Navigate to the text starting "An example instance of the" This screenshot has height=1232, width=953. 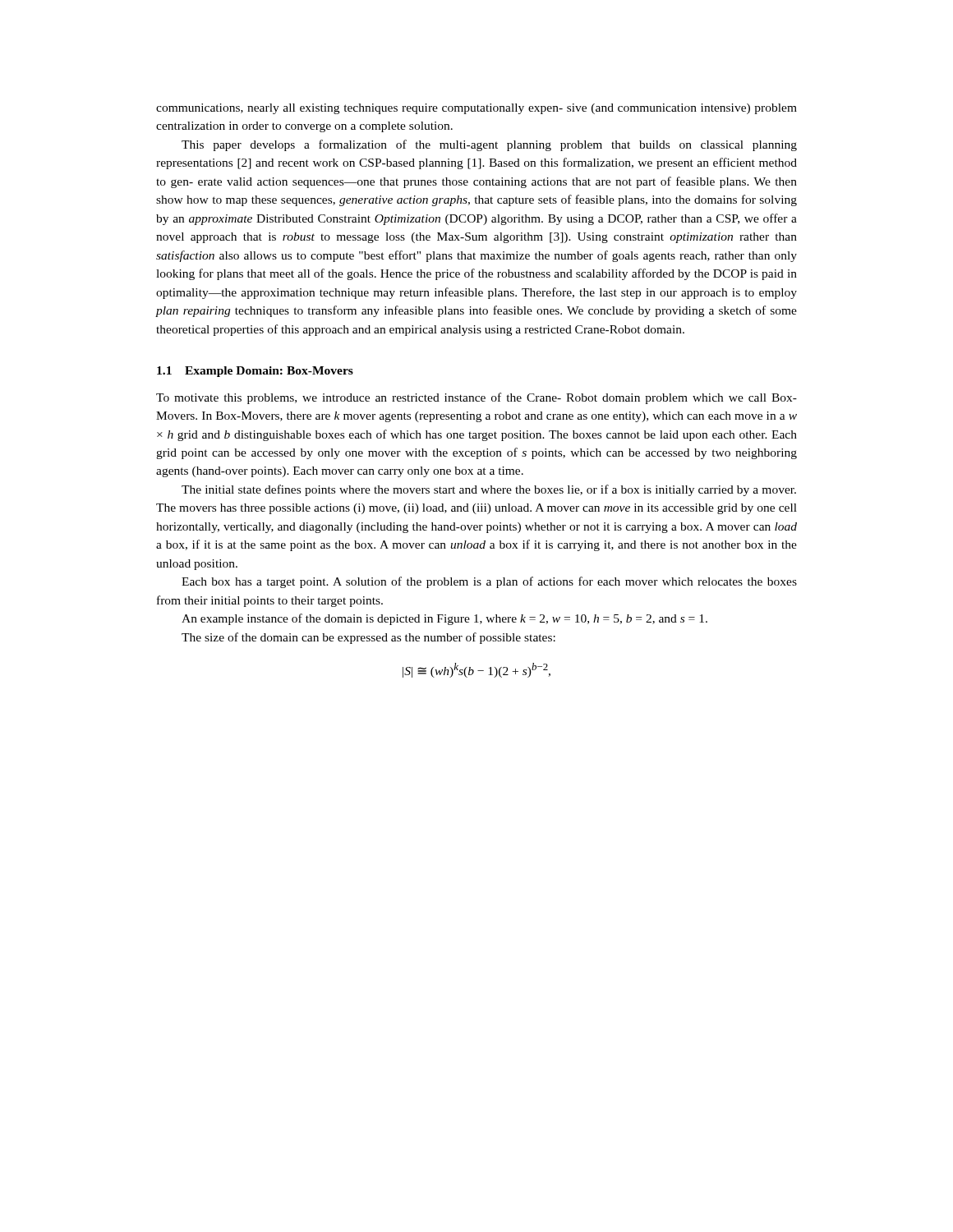(x=476, y=619)
